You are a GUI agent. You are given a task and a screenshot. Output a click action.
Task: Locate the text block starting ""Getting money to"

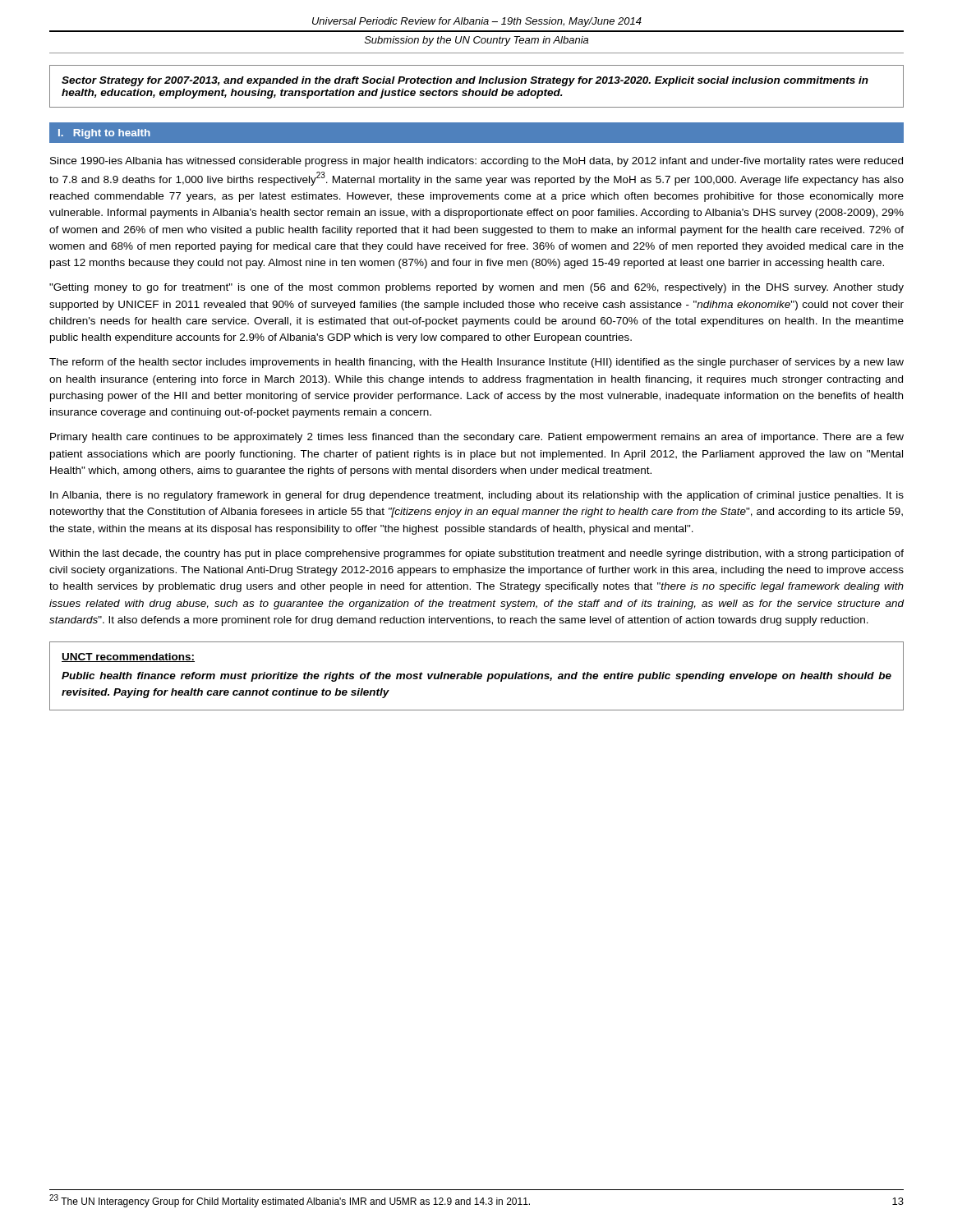click(476, 312)
